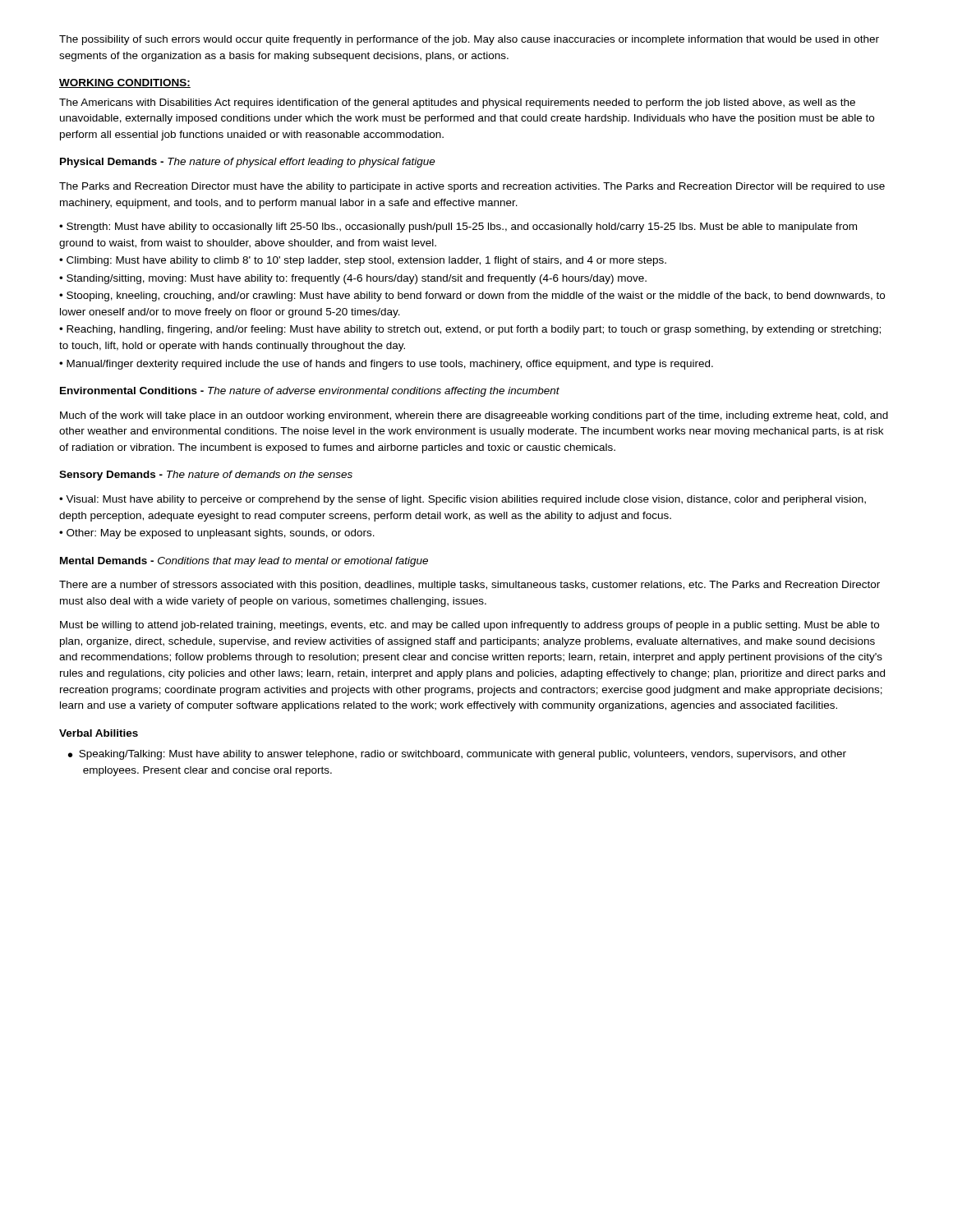
Task: Locate the section header that opens with "Environmental Conditions - The nature of adverse environmental"
Action: click(309, 391)
